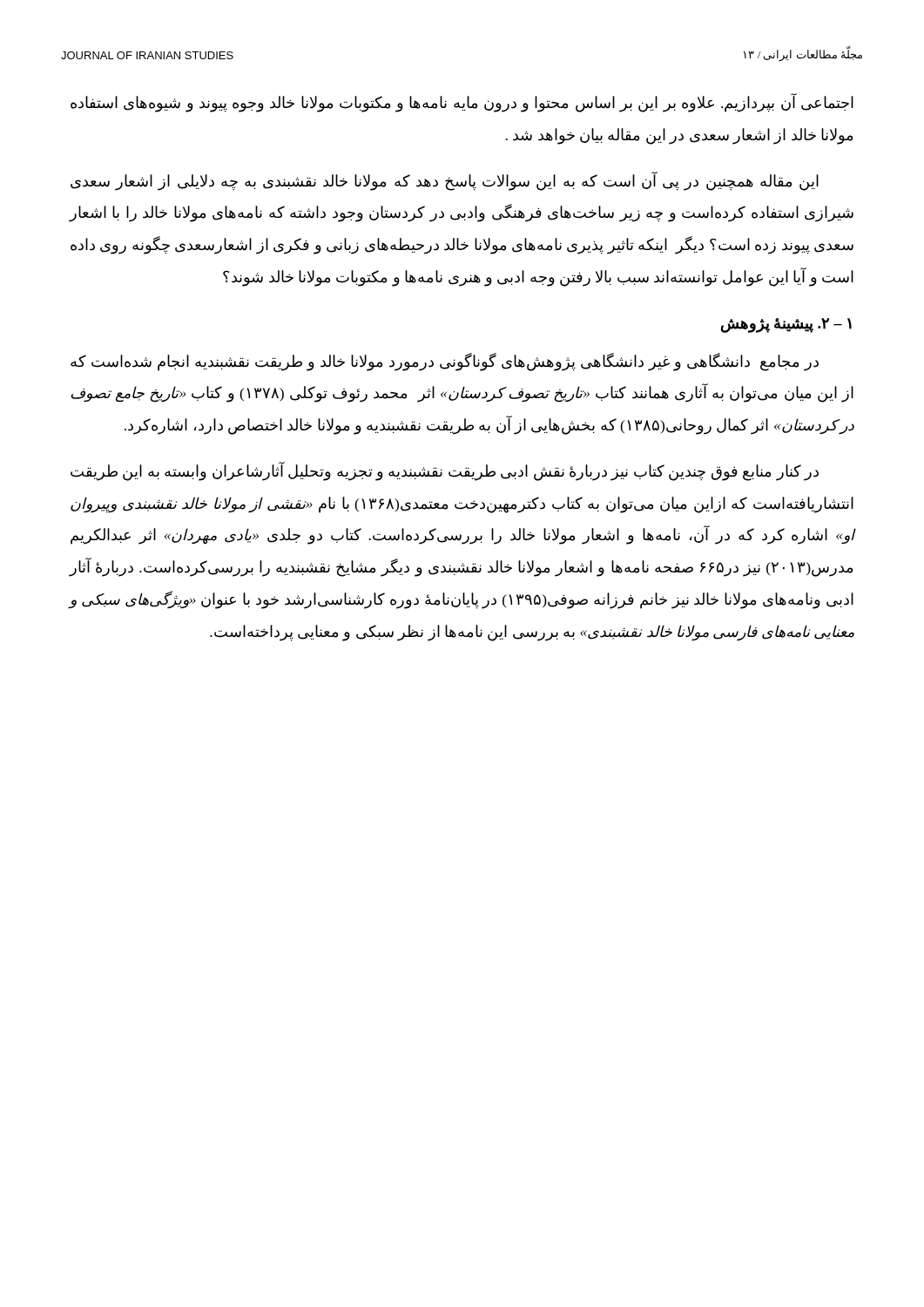The height and width of the screenshot is (1307, 924).
Task: Find the section header containing "۱ – ۲. پیشینهٔ"
Action: (x=787, y=323)
